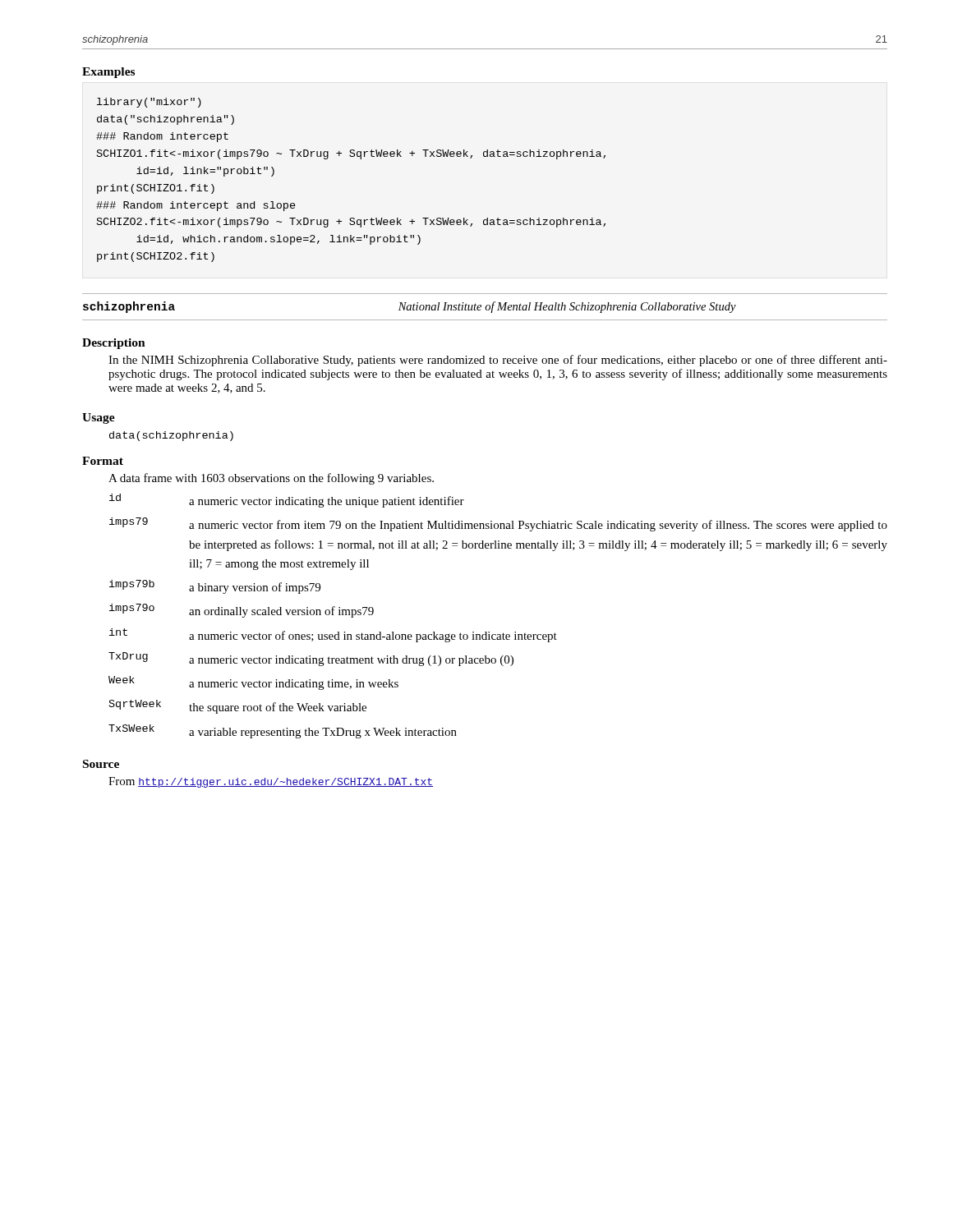Point to the region starting "TxDrug a numeric vector indicating treatment with drug"
The height and width of the screenshot is (1232, 953).
click(498, 660)
